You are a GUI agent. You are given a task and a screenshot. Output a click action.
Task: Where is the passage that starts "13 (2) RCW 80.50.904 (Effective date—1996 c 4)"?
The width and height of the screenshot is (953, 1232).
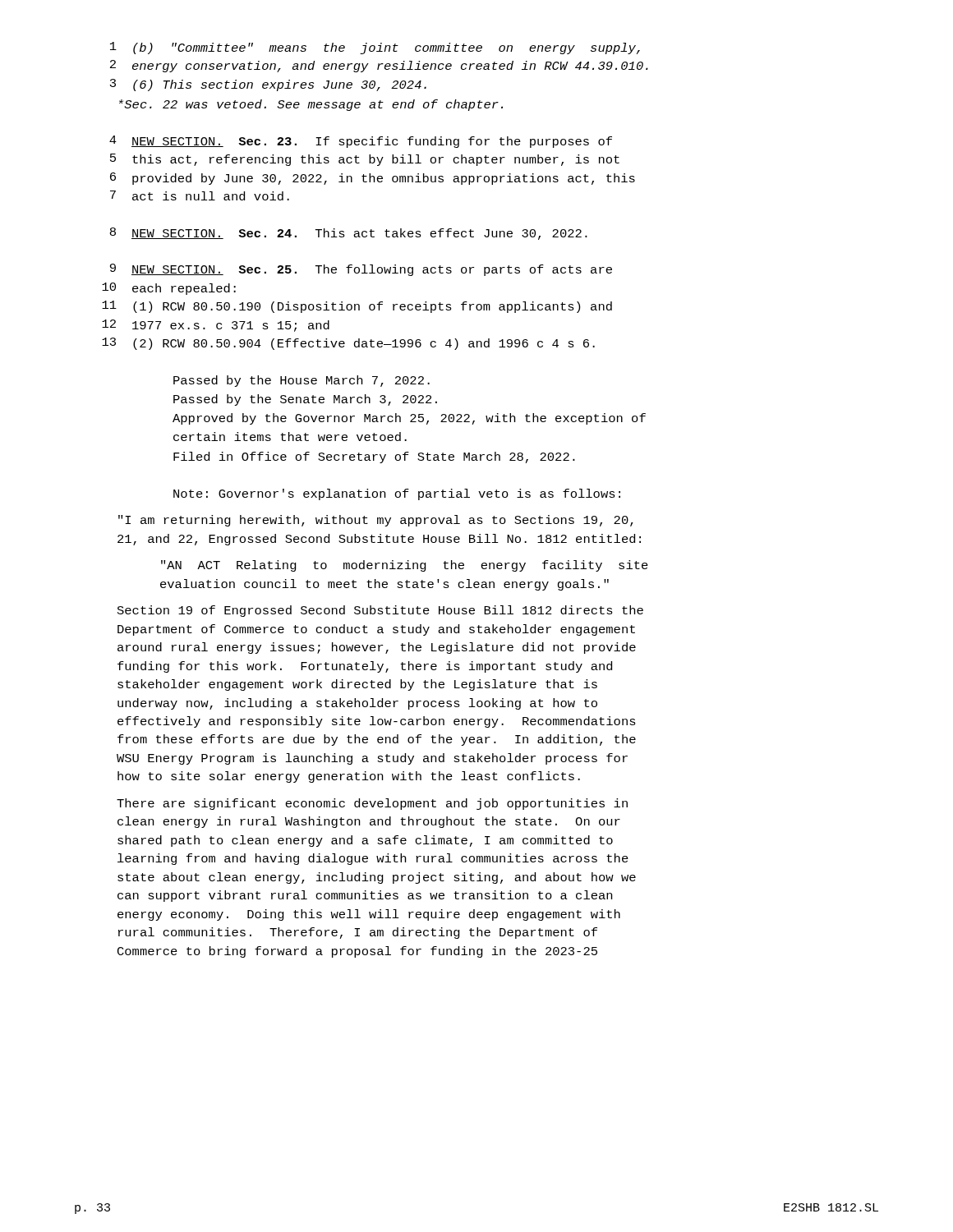click(x=476, y=344)
